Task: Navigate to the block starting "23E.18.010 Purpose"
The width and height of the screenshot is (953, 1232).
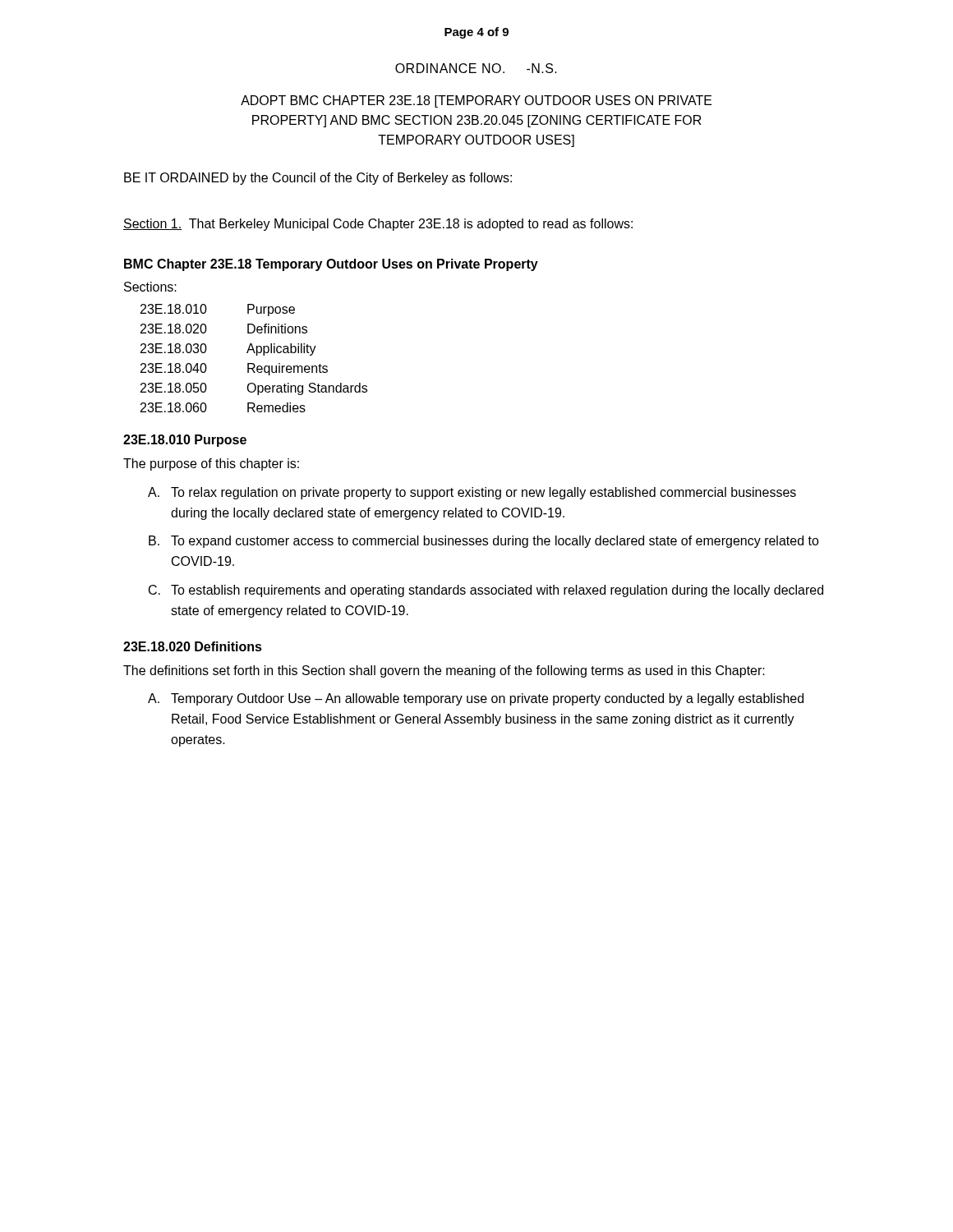Action: pyautogui.click(x=185, y=440)
